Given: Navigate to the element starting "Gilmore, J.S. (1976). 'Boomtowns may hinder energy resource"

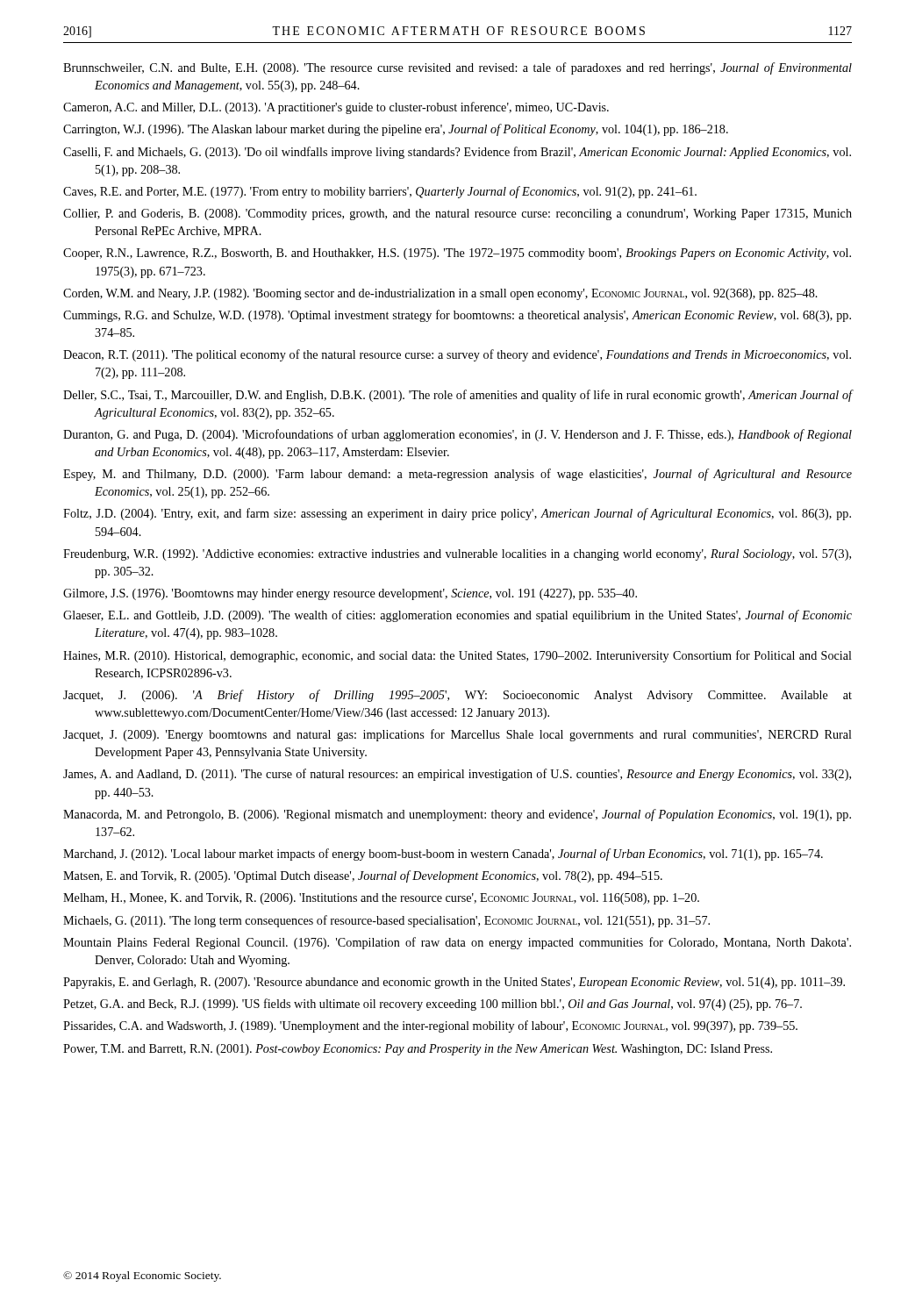Looking at the screenshot, I should click(350, 593).
